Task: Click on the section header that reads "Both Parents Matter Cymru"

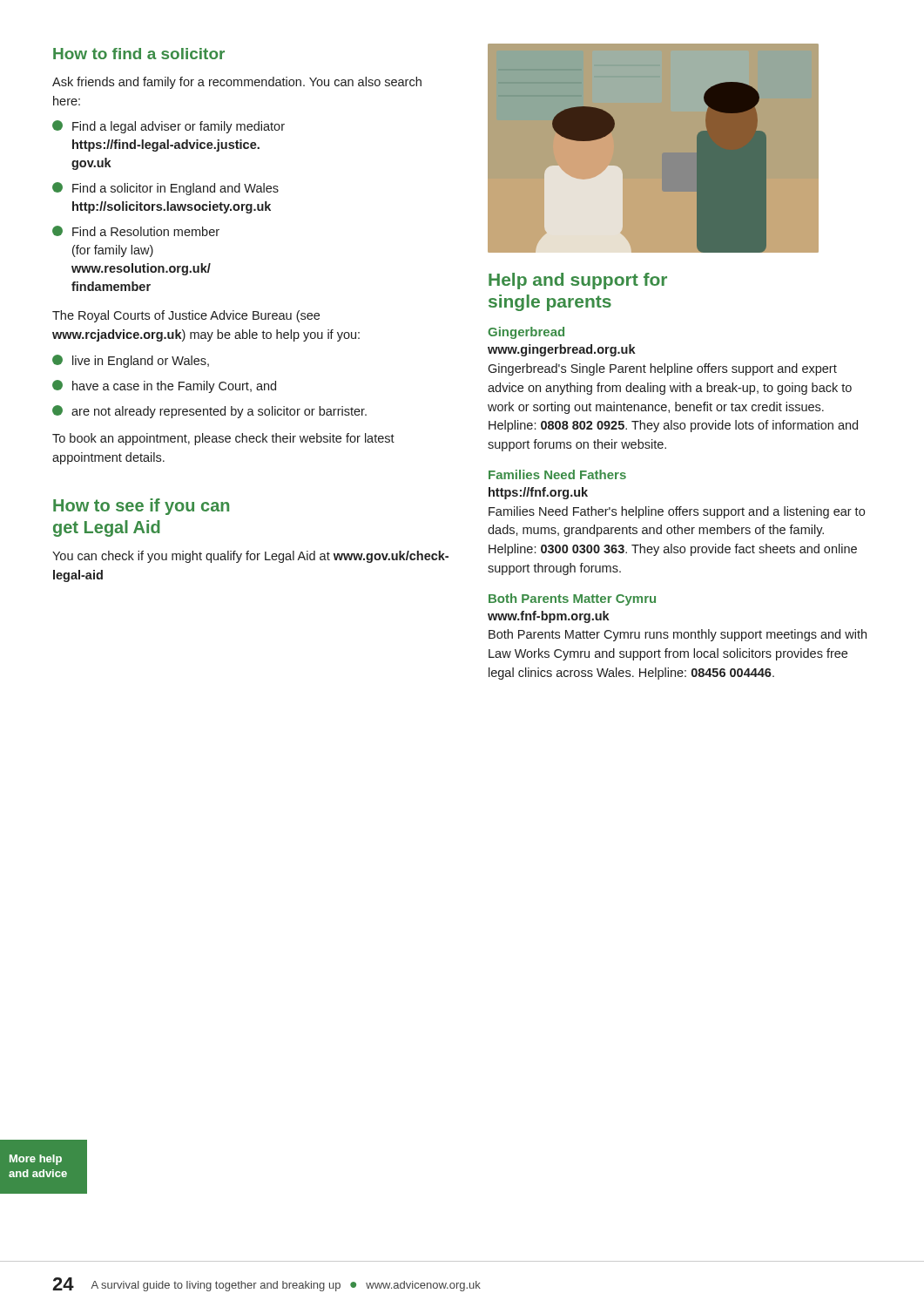Action: point(572,598)
